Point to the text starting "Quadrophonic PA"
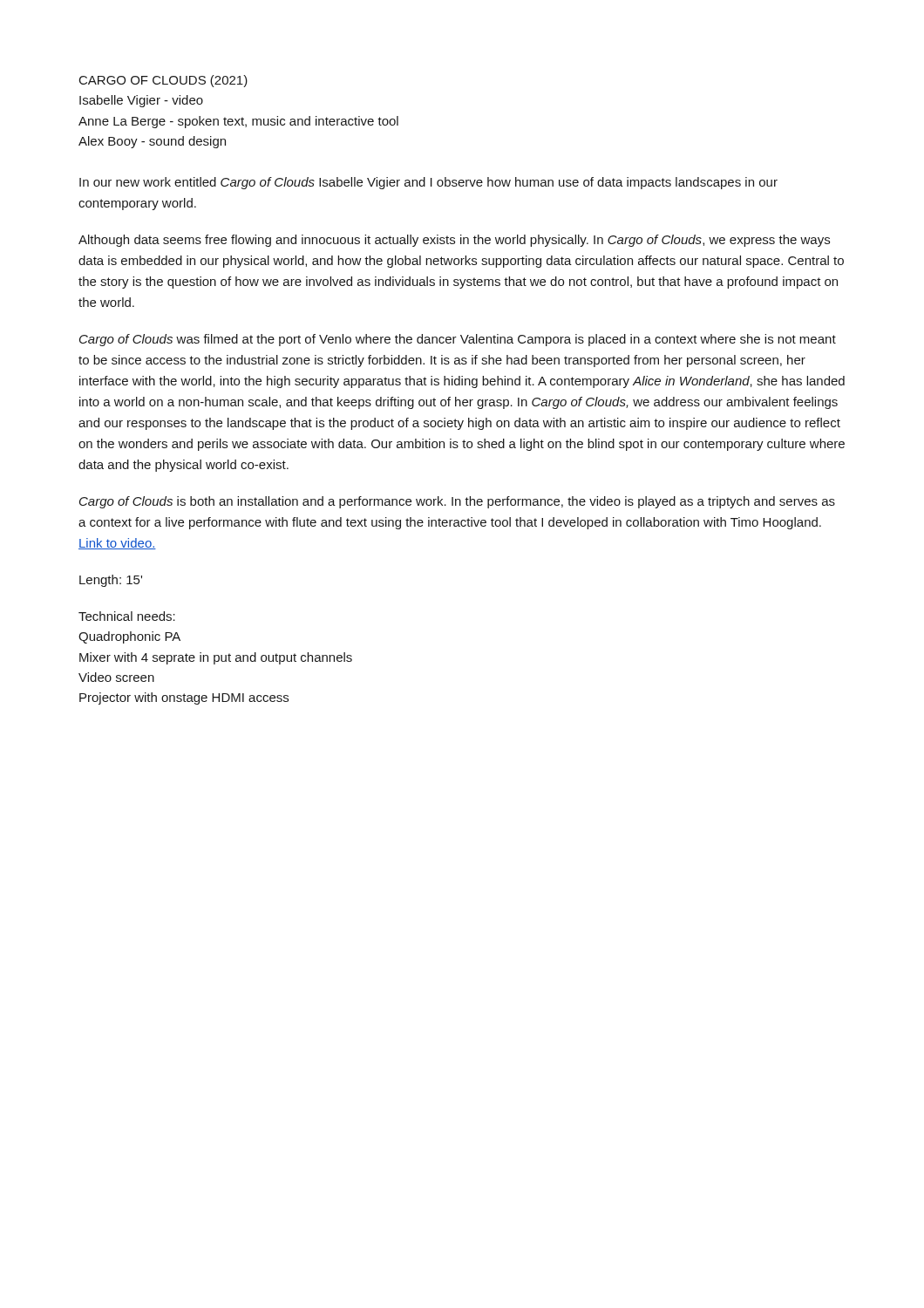 [130, 636]
